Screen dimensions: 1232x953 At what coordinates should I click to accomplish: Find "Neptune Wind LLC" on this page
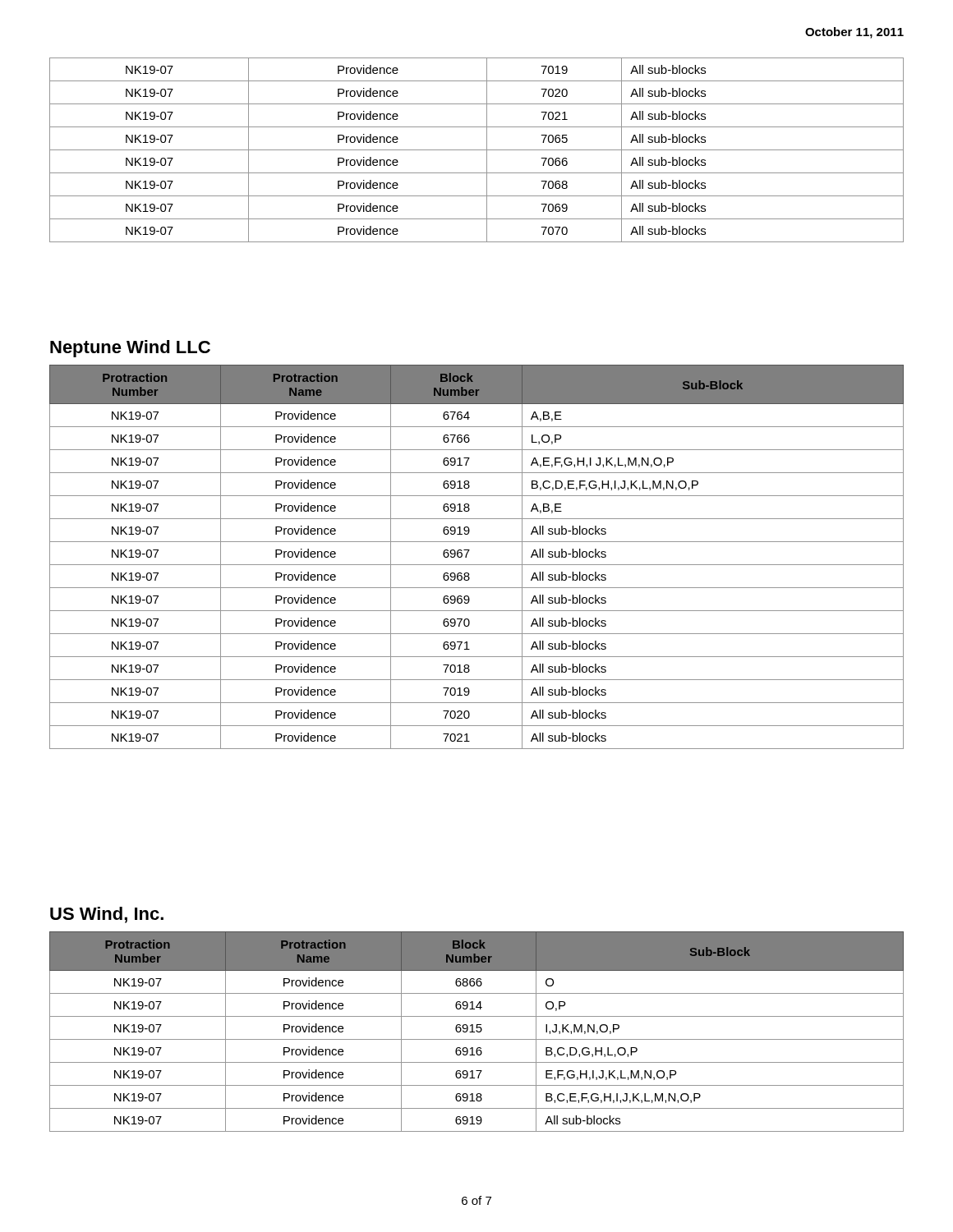[130, 347]
